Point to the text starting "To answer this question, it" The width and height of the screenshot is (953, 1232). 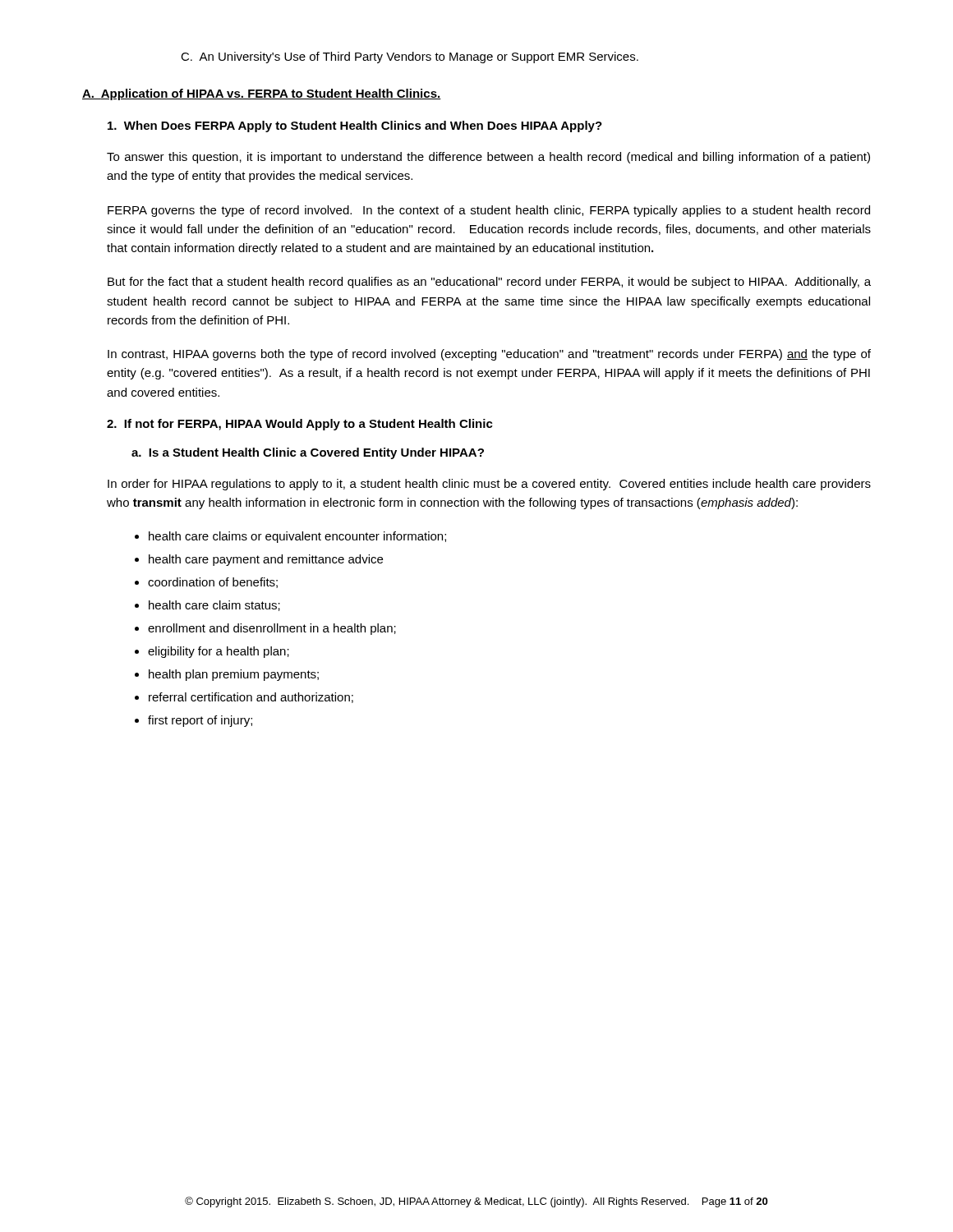(489, 166)
